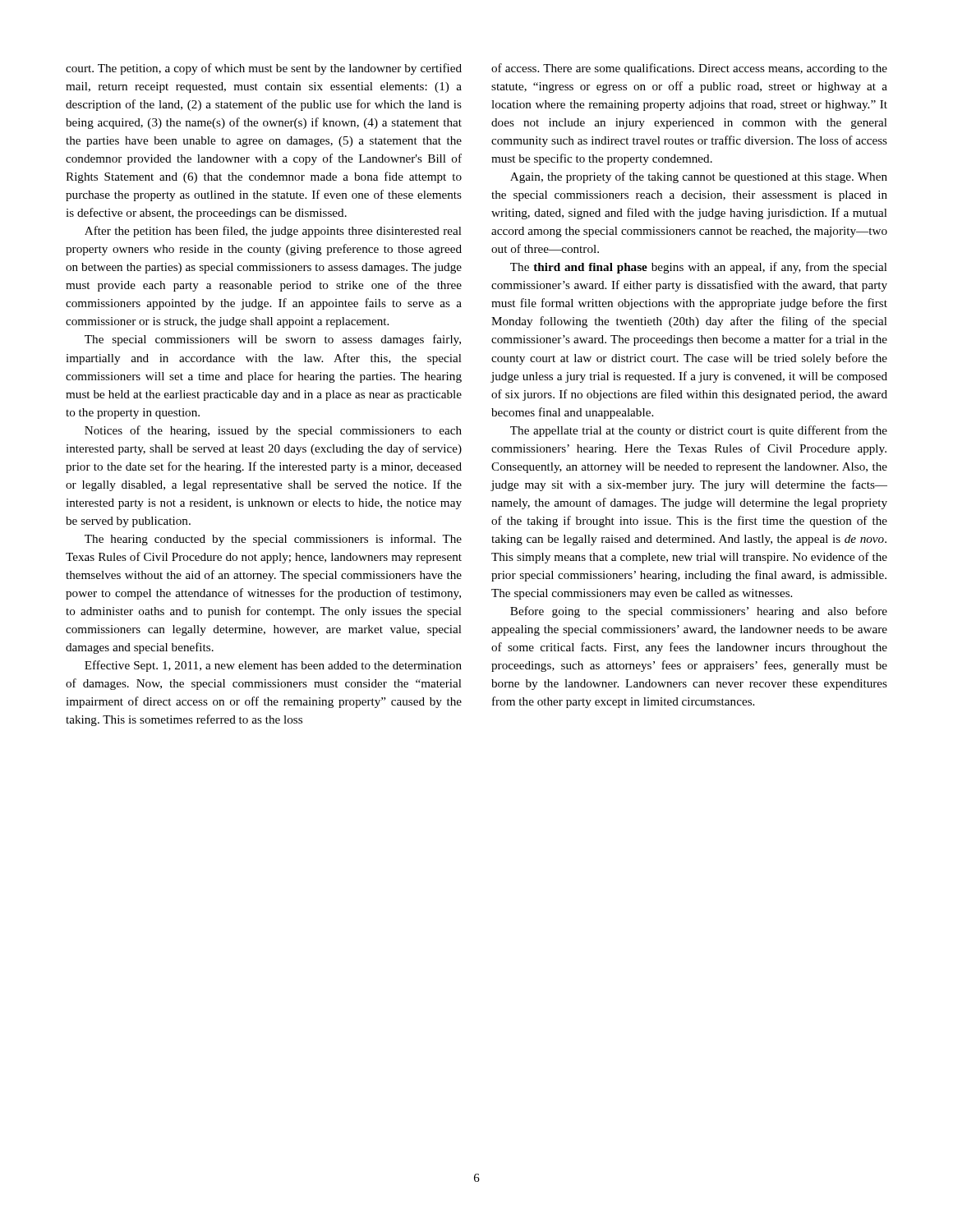The image size is (953, 1232).
Task: Navigate to the text starting "of access. There are some qualifications. Direct"
Action: (x=689, y=113)
